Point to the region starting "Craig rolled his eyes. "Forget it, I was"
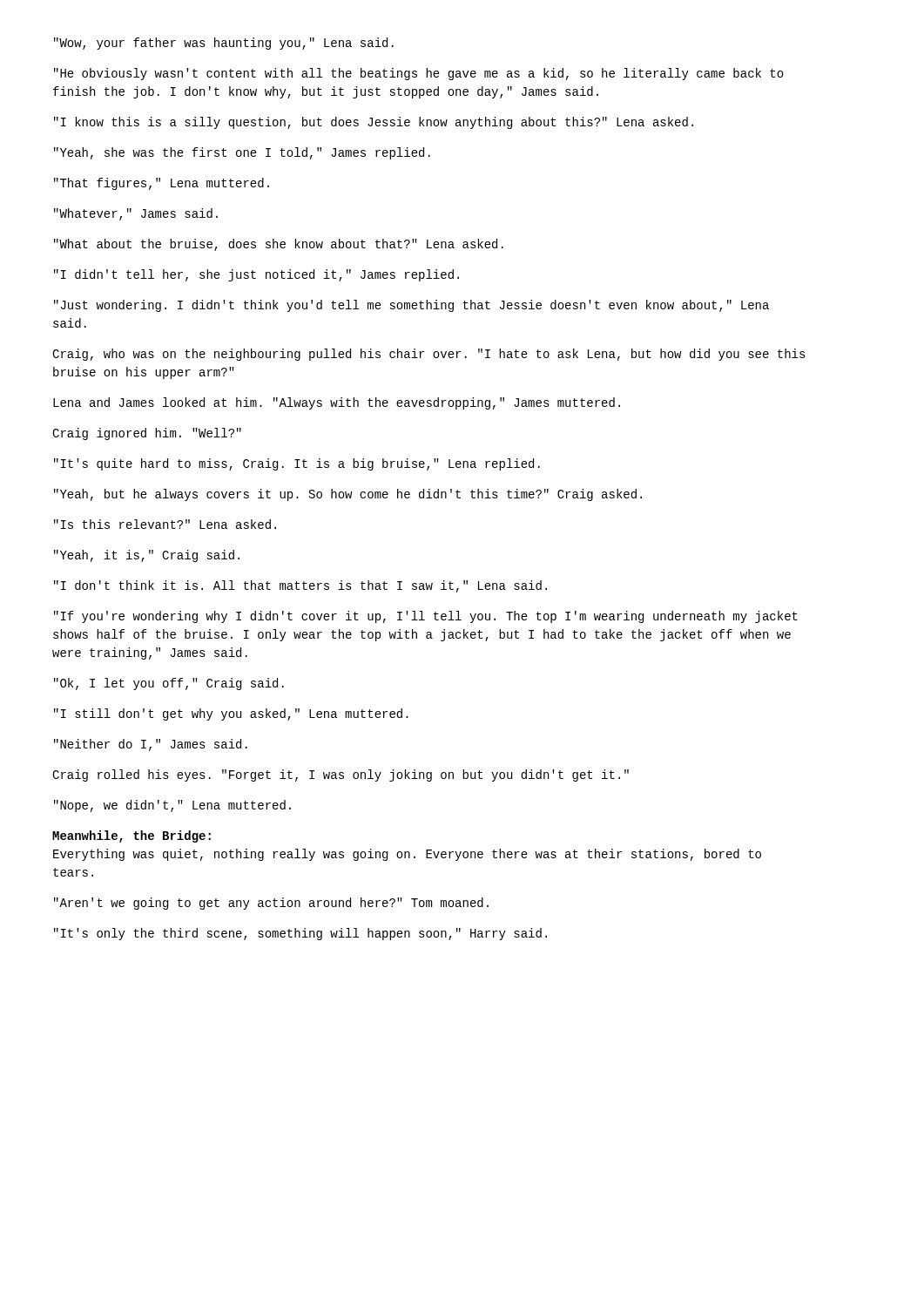This screenshot has height=1307, width=924. (341, 776)
